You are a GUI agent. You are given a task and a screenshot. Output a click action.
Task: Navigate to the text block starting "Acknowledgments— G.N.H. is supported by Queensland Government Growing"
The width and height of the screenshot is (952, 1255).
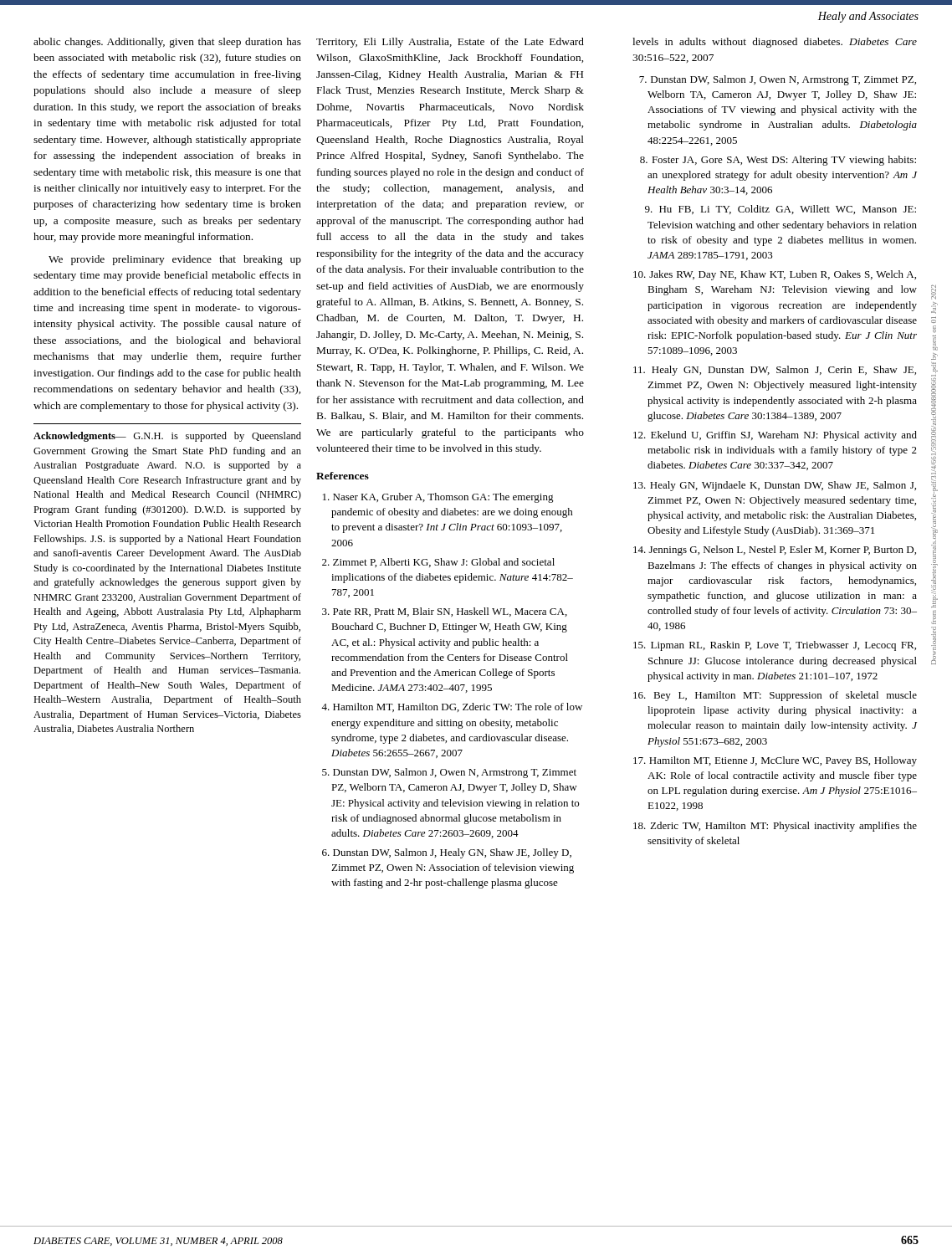point(167,583)
